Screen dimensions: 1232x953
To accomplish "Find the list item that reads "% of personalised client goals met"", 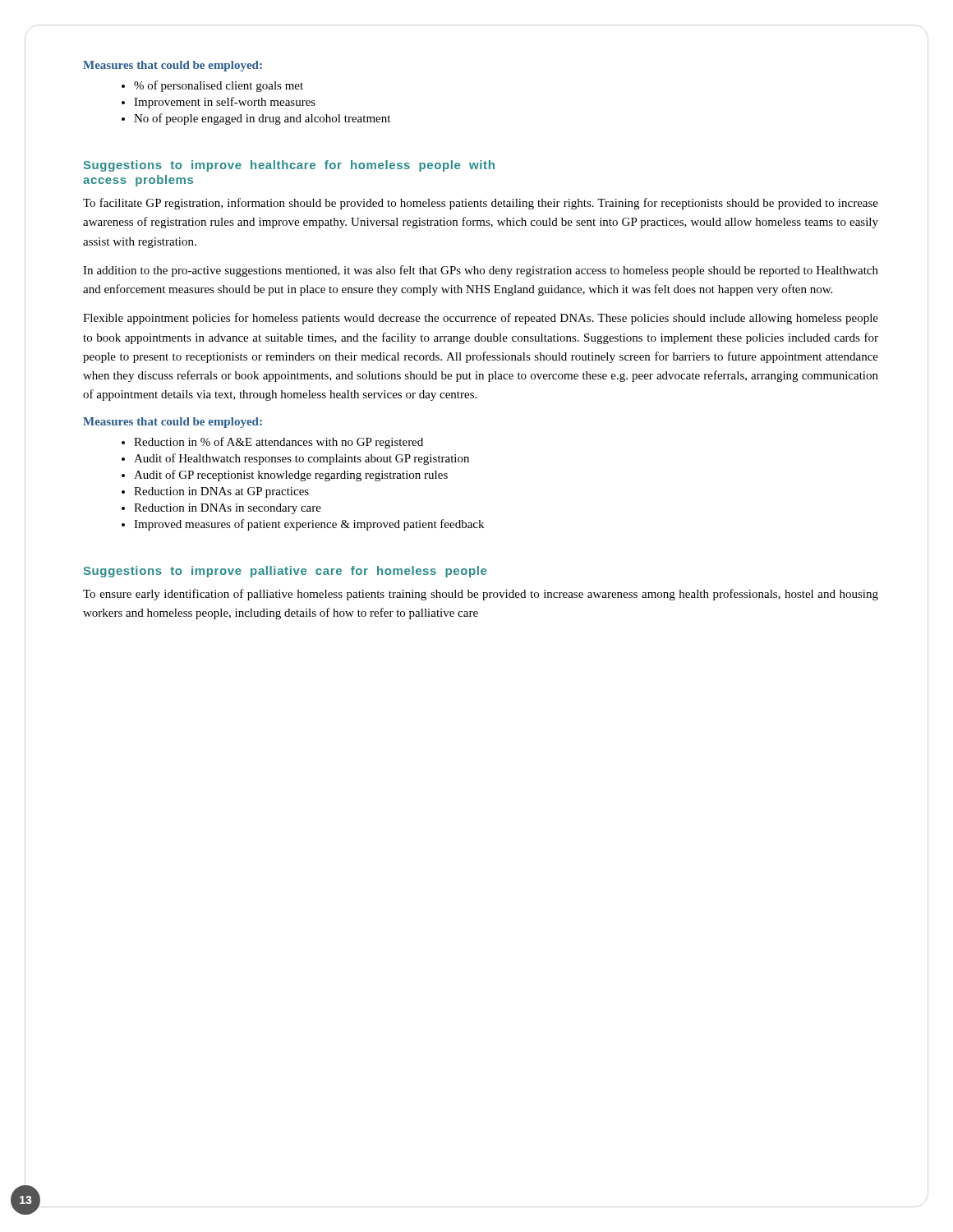I will (212, 86).
